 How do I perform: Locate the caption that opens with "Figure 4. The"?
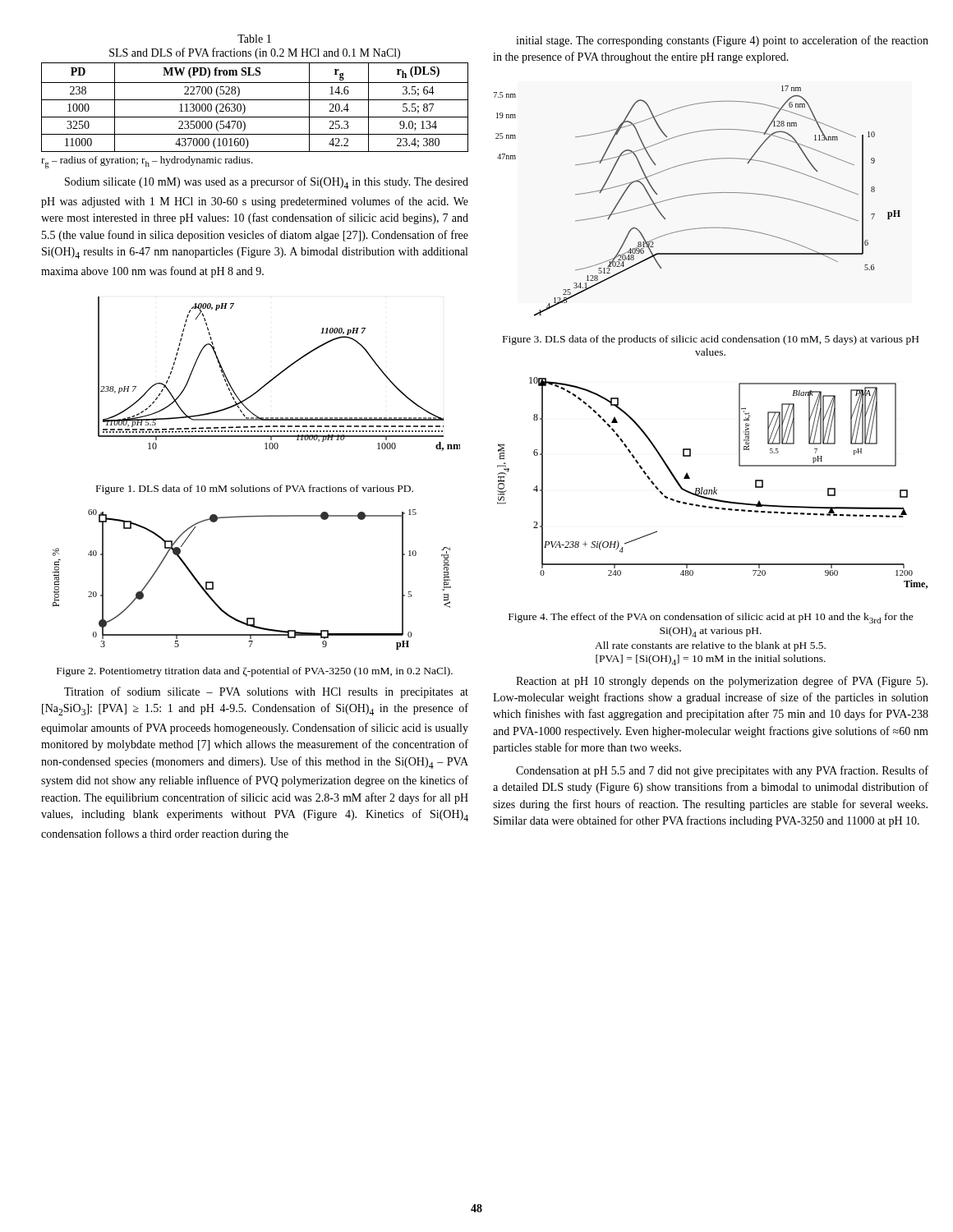[711, 638]
